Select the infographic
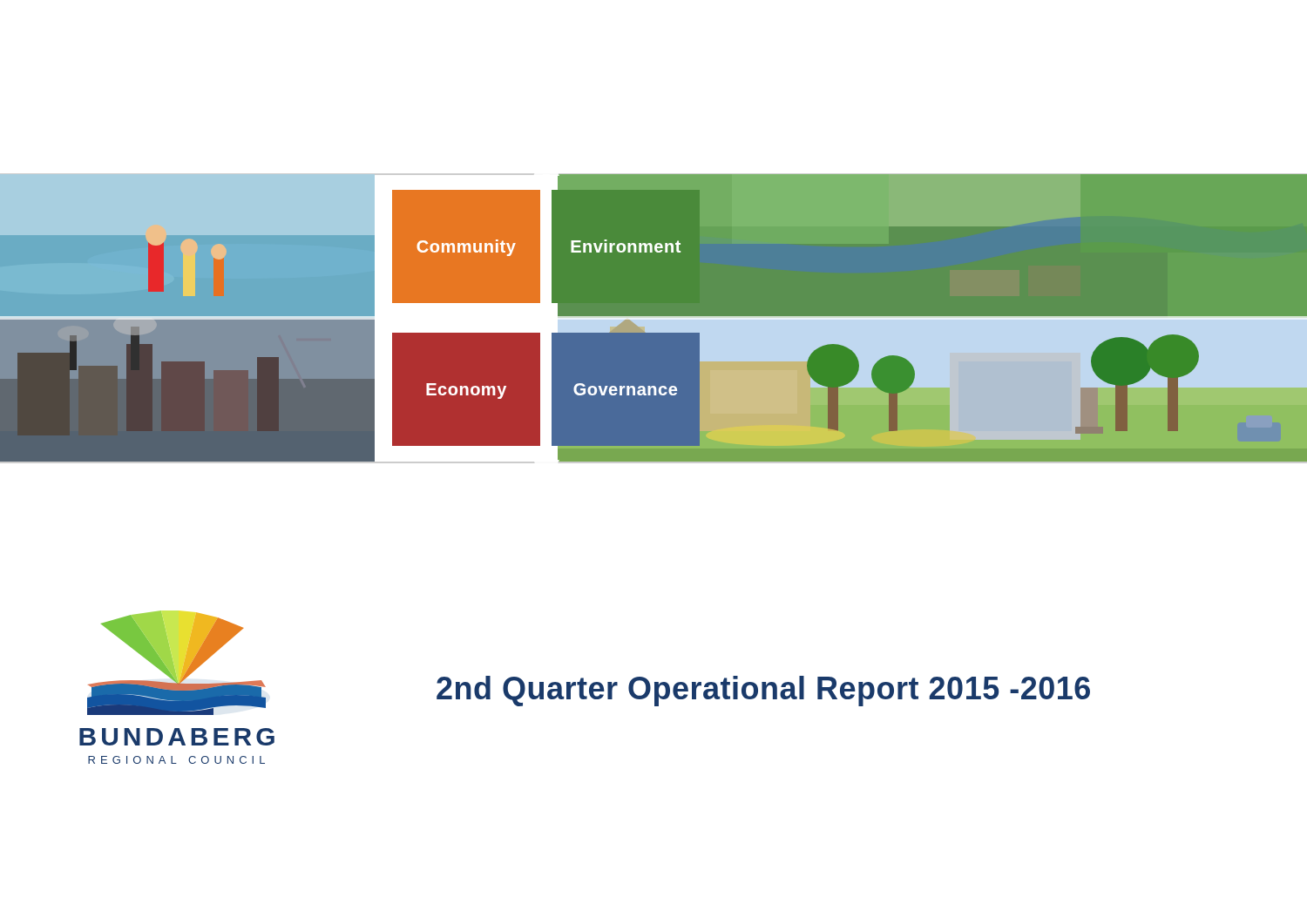 (654, 318)
